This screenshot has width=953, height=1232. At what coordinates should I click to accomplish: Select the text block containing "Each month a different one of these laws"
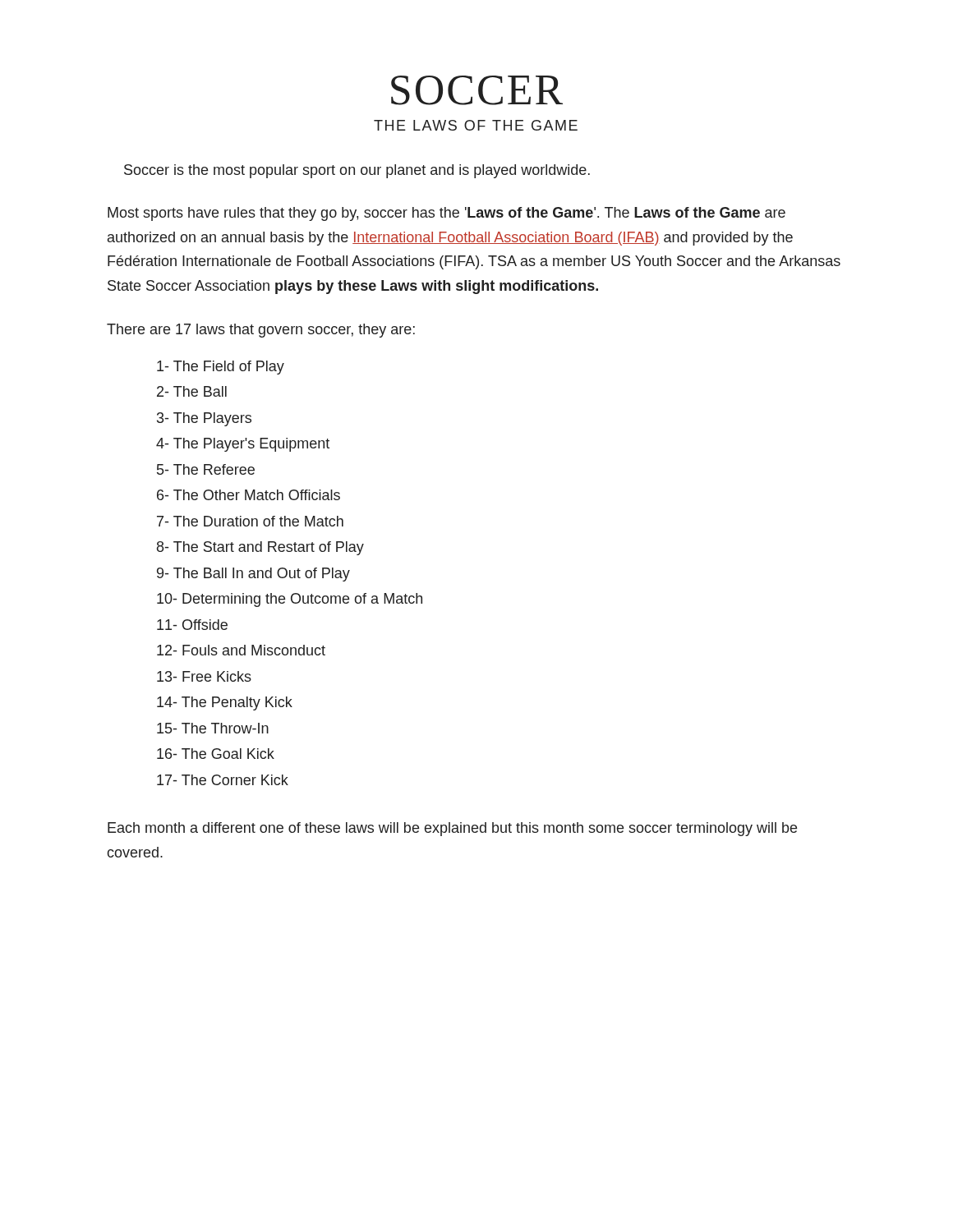[452, 840]
